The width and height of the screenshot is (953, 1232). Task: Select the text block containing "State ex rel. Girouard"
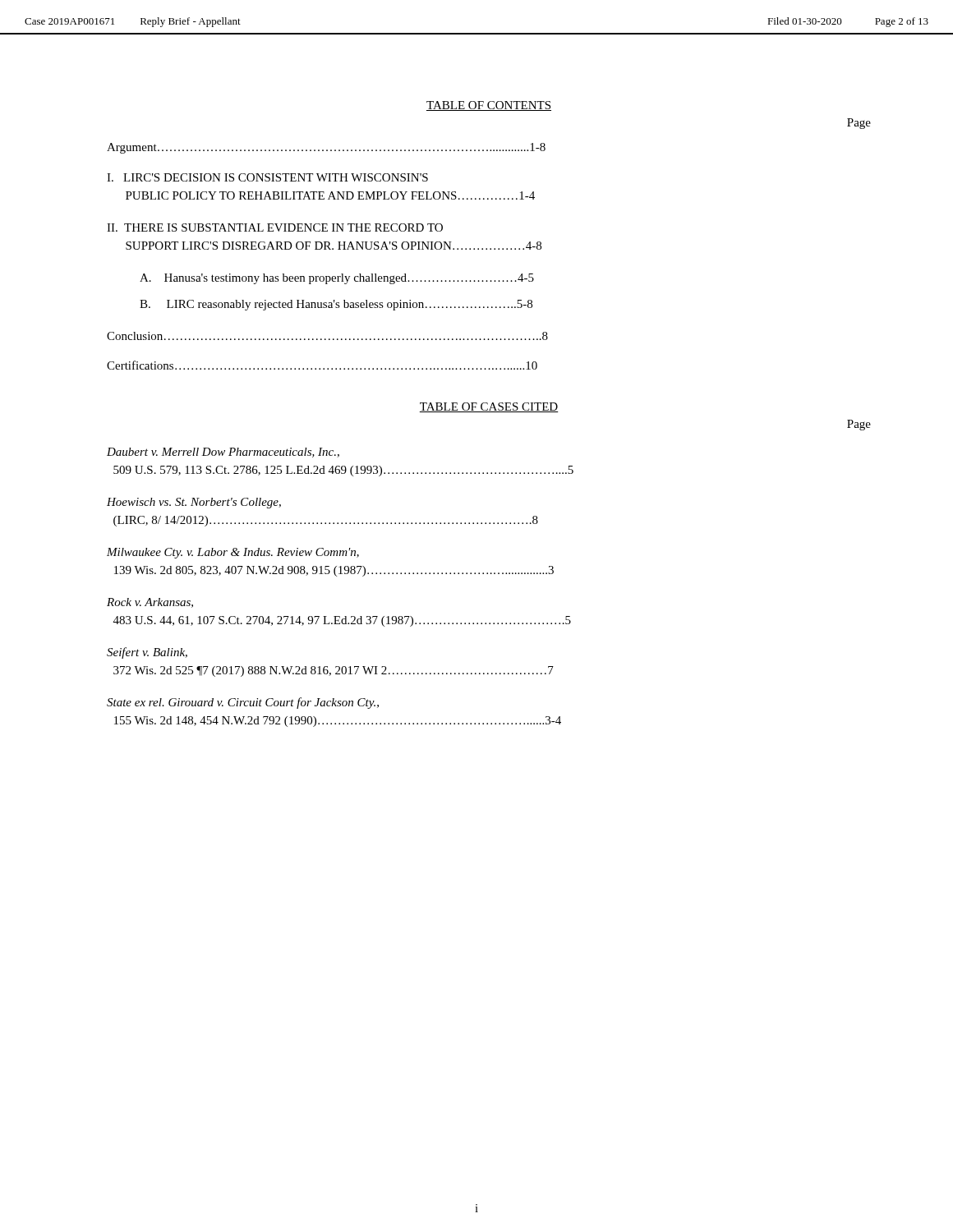click(334, 711)
